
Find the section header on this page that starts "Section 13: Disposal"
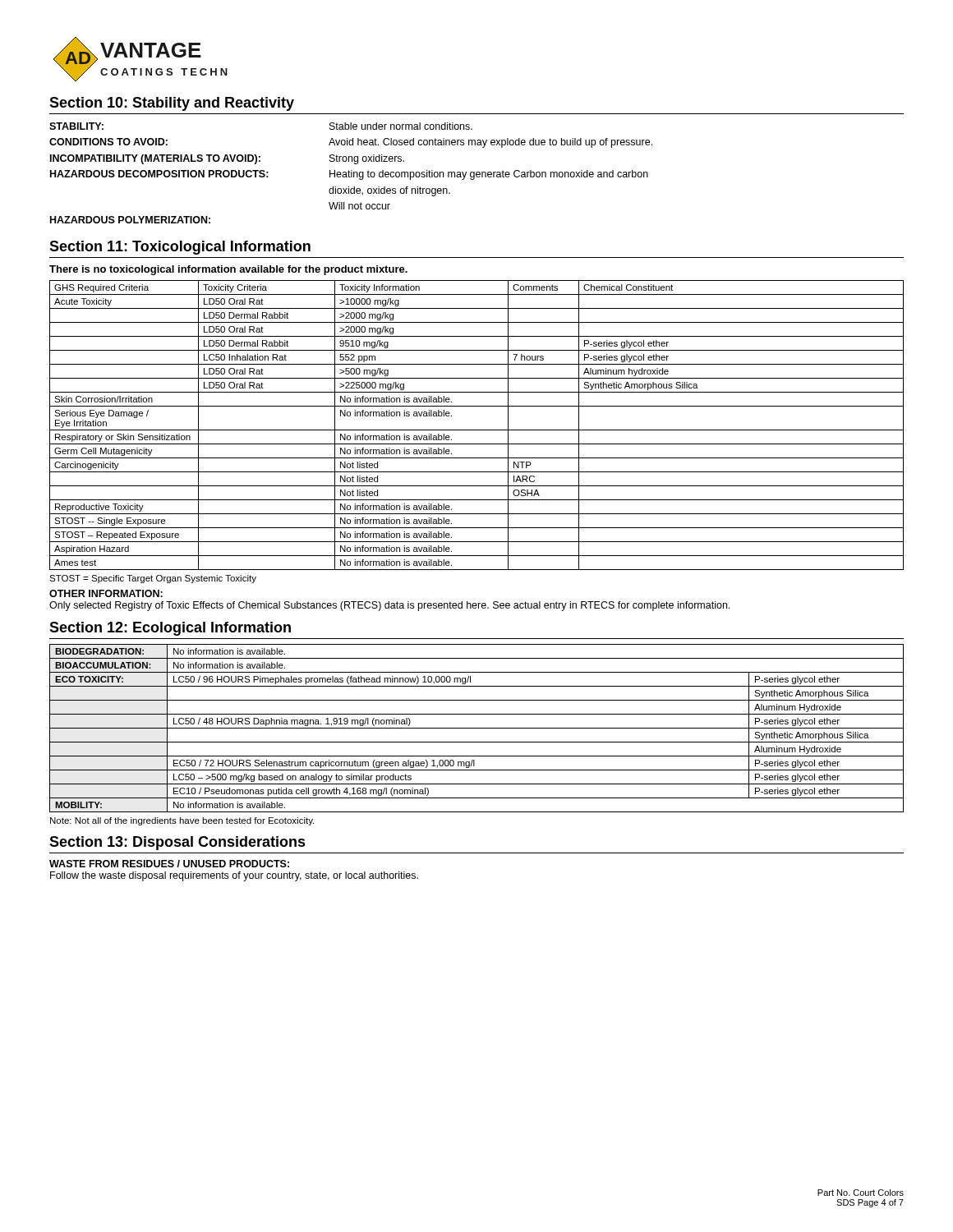(x=476, y=843)
